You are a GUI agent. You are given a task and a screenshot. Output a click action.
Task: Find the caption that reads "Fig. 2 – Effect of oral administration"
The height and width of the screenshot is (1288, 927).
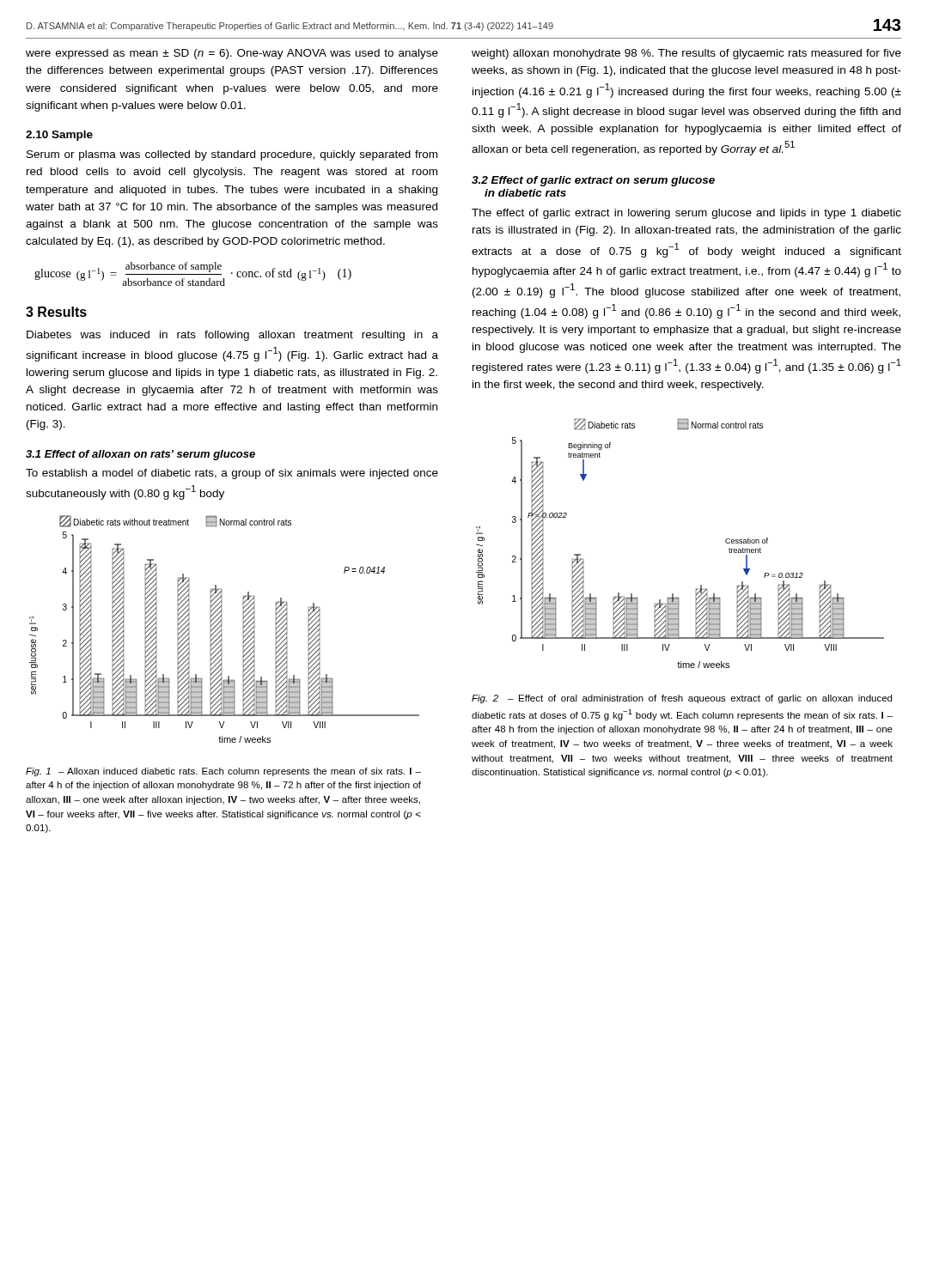pyautogui.click(x=682, y=735)
